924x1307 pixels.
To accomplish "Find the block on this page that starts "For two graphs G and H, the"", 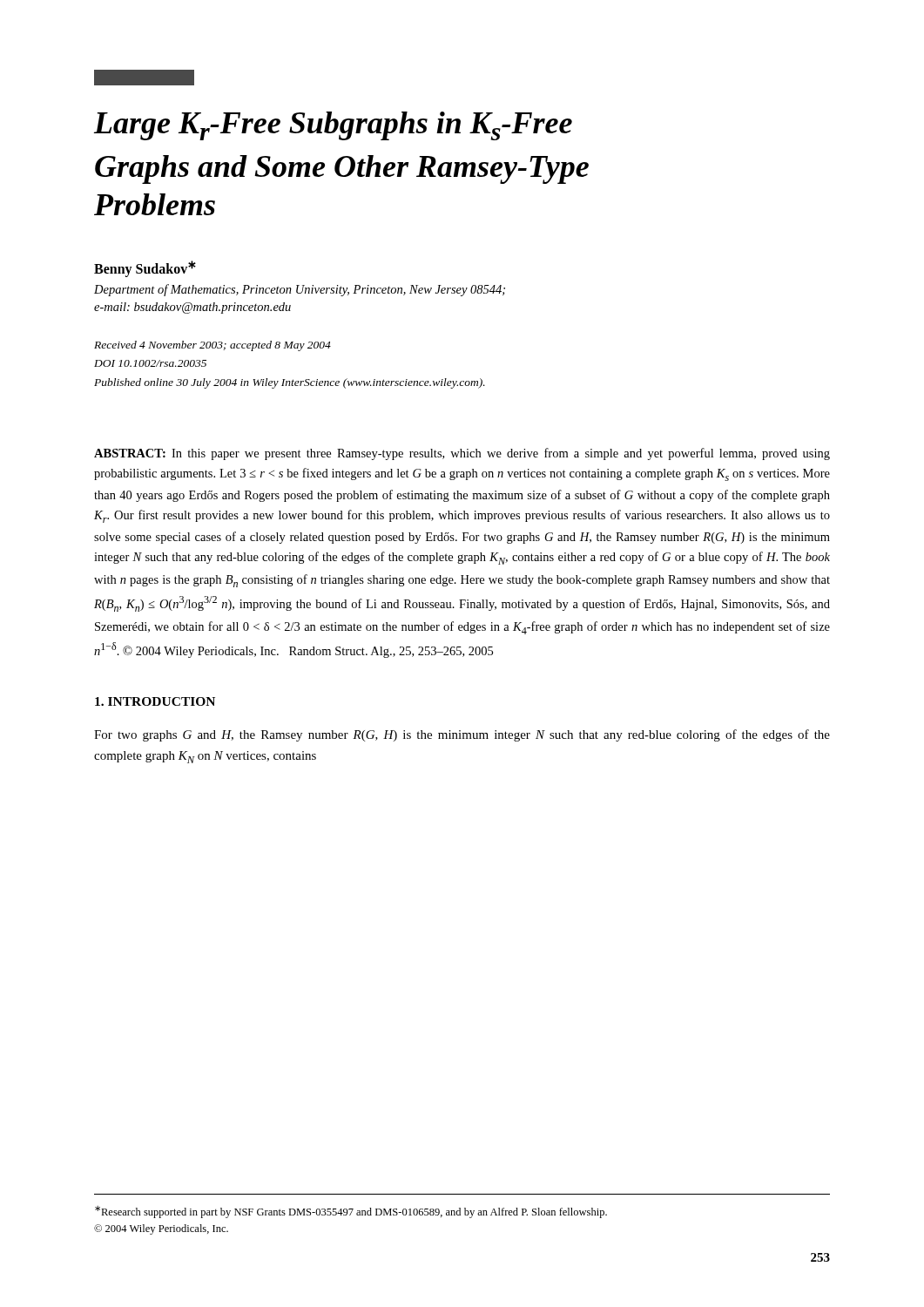I will [462, 747].
